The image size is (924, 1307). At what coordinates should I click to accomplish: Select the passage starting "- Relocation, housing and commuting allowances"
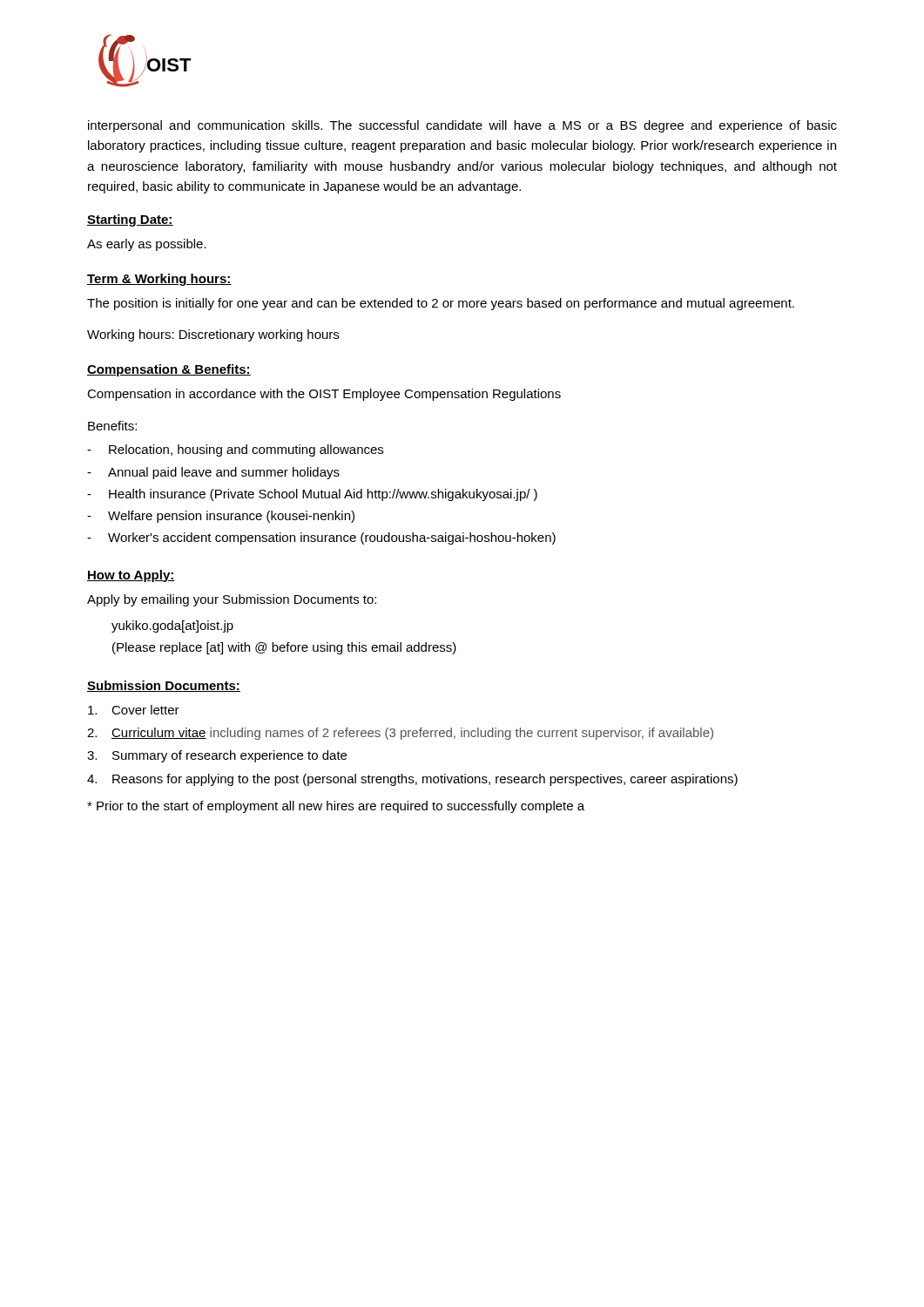coord(236,450)
